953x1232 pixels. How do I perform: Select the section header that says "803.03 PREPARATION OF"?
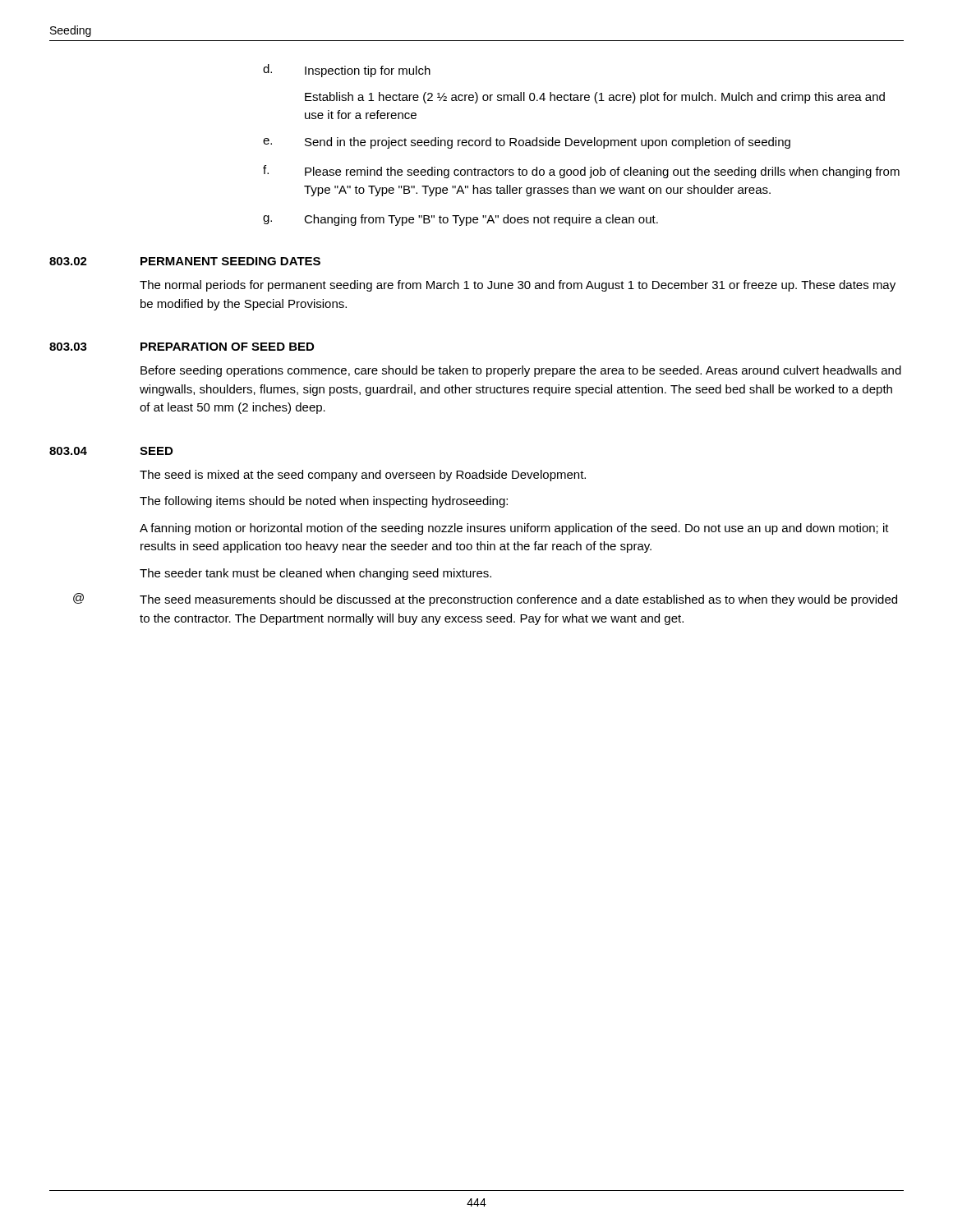click(x=182, y=346)
